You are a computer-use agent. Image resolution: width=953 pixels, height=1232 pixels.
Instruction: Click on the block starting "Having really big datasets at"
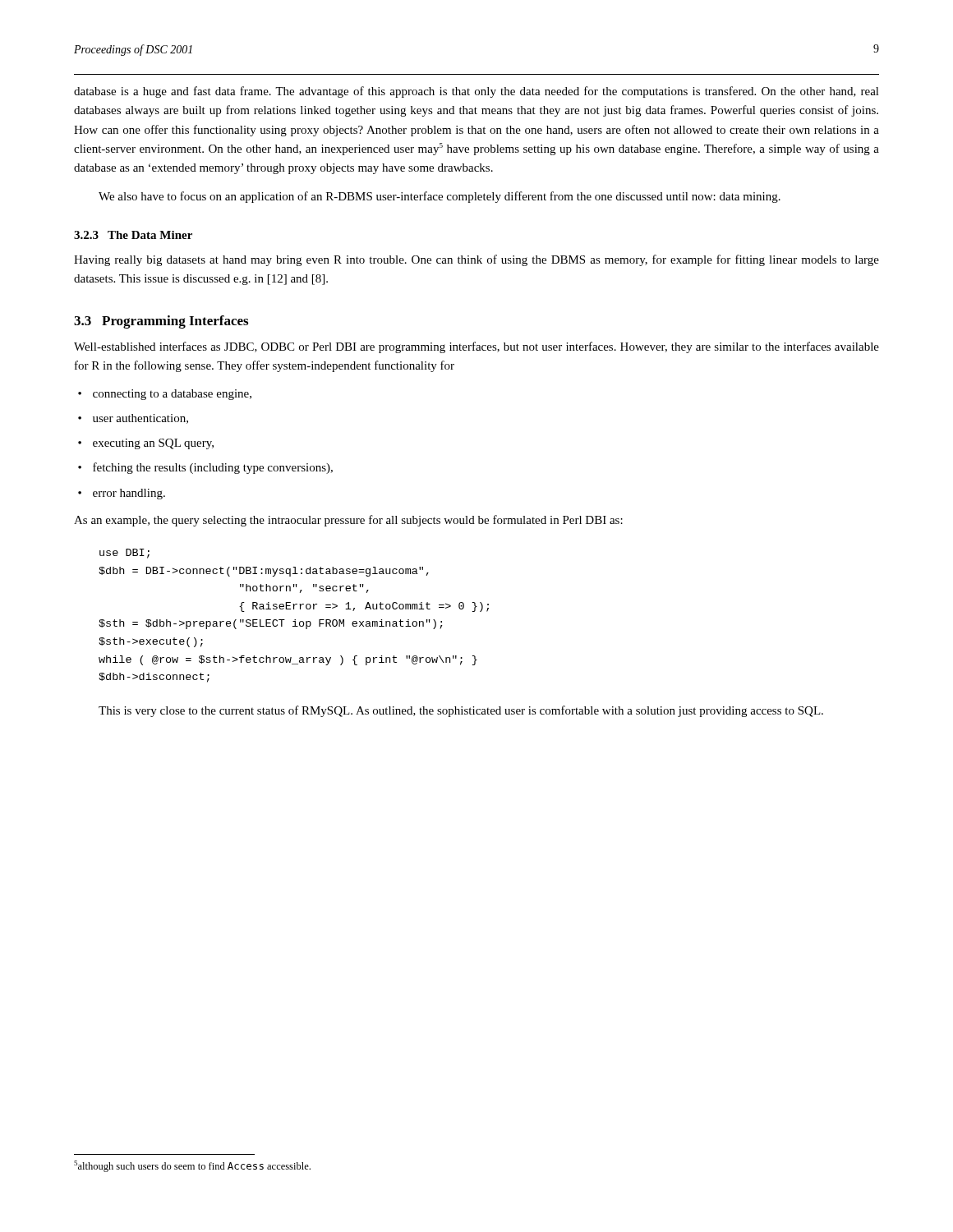click(x=476, y=269)
